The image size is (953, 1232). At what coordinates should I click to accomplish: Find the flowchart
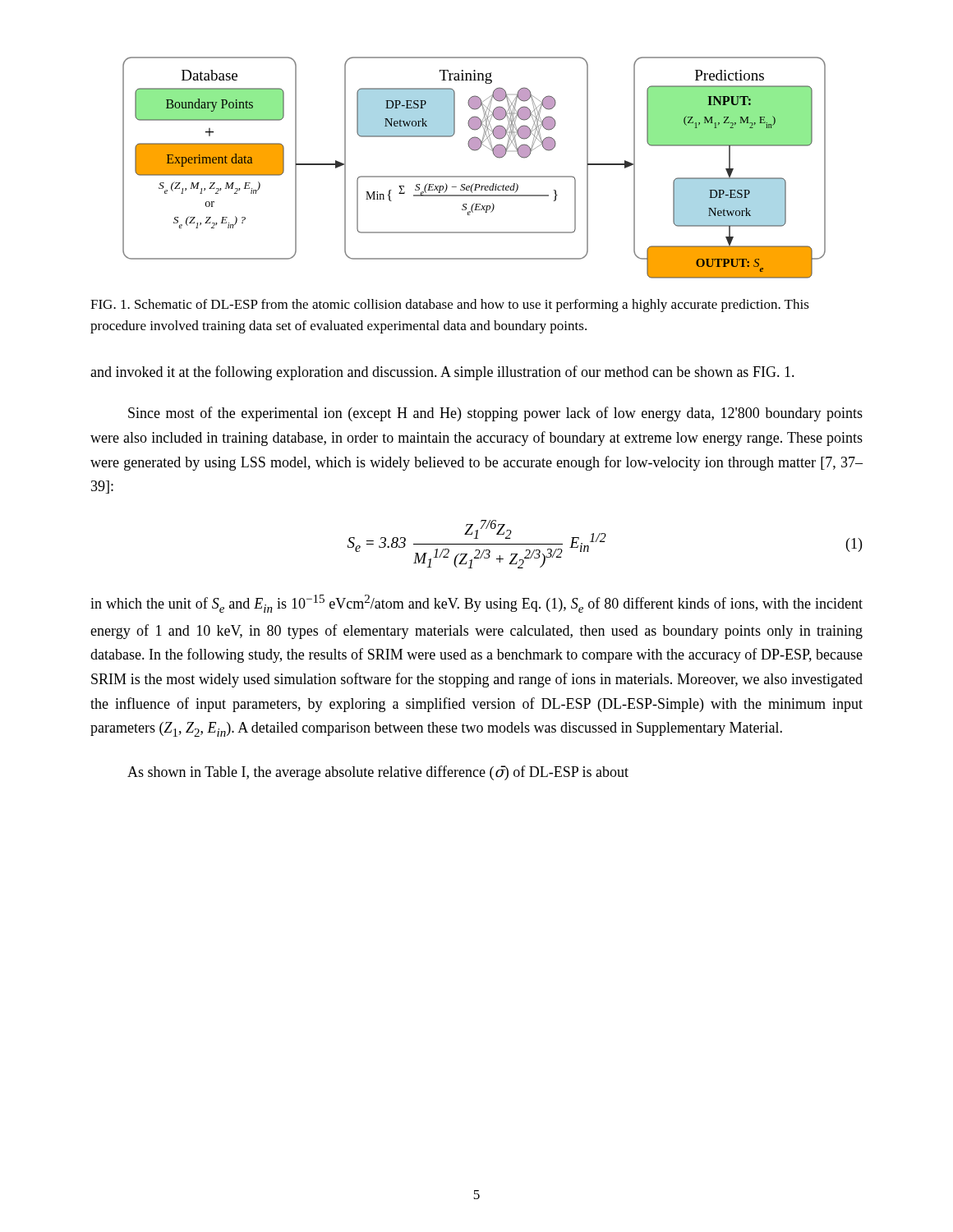click(x=476, y=164)
